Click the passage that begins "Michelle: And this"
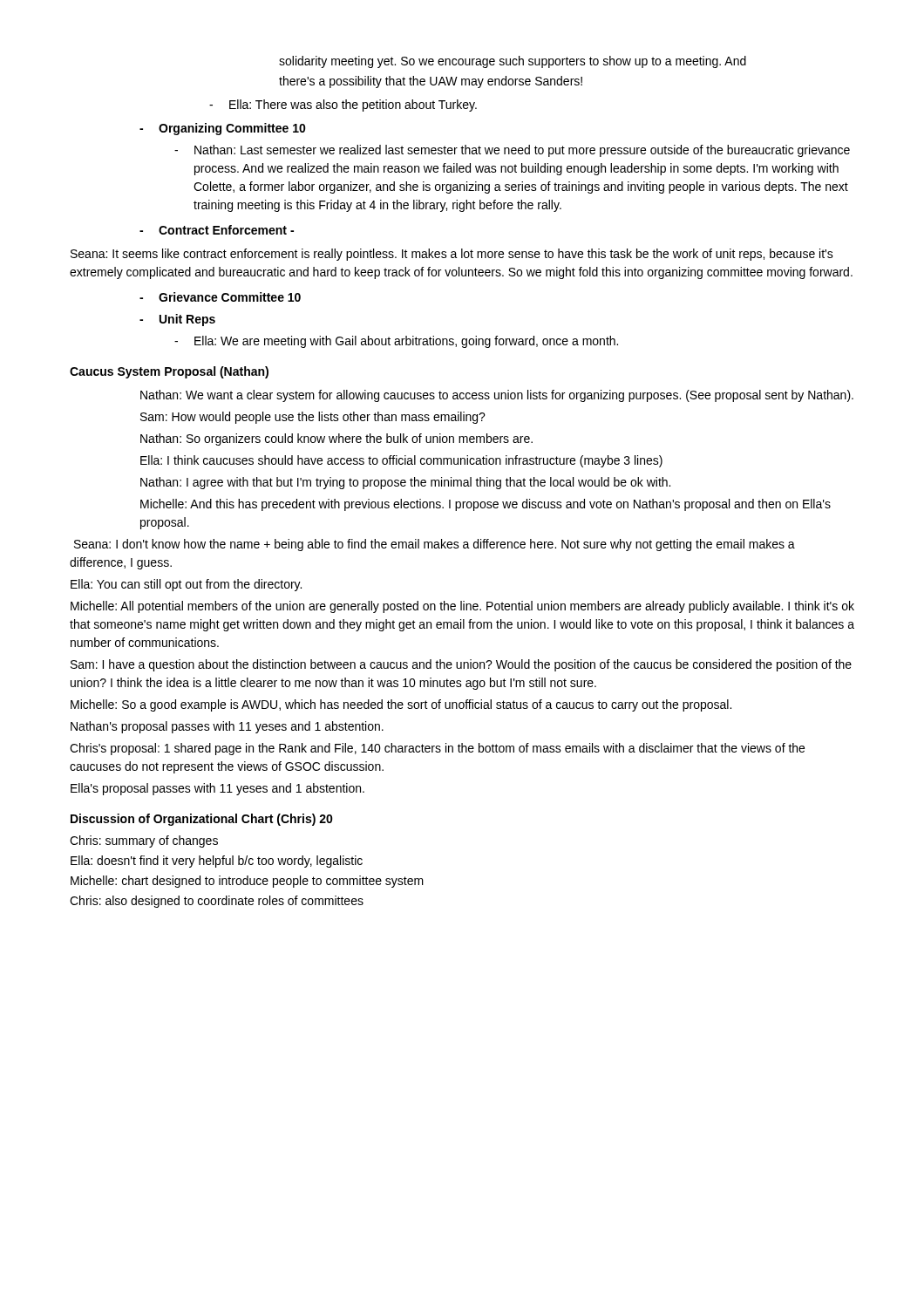 tap(485, 513)
